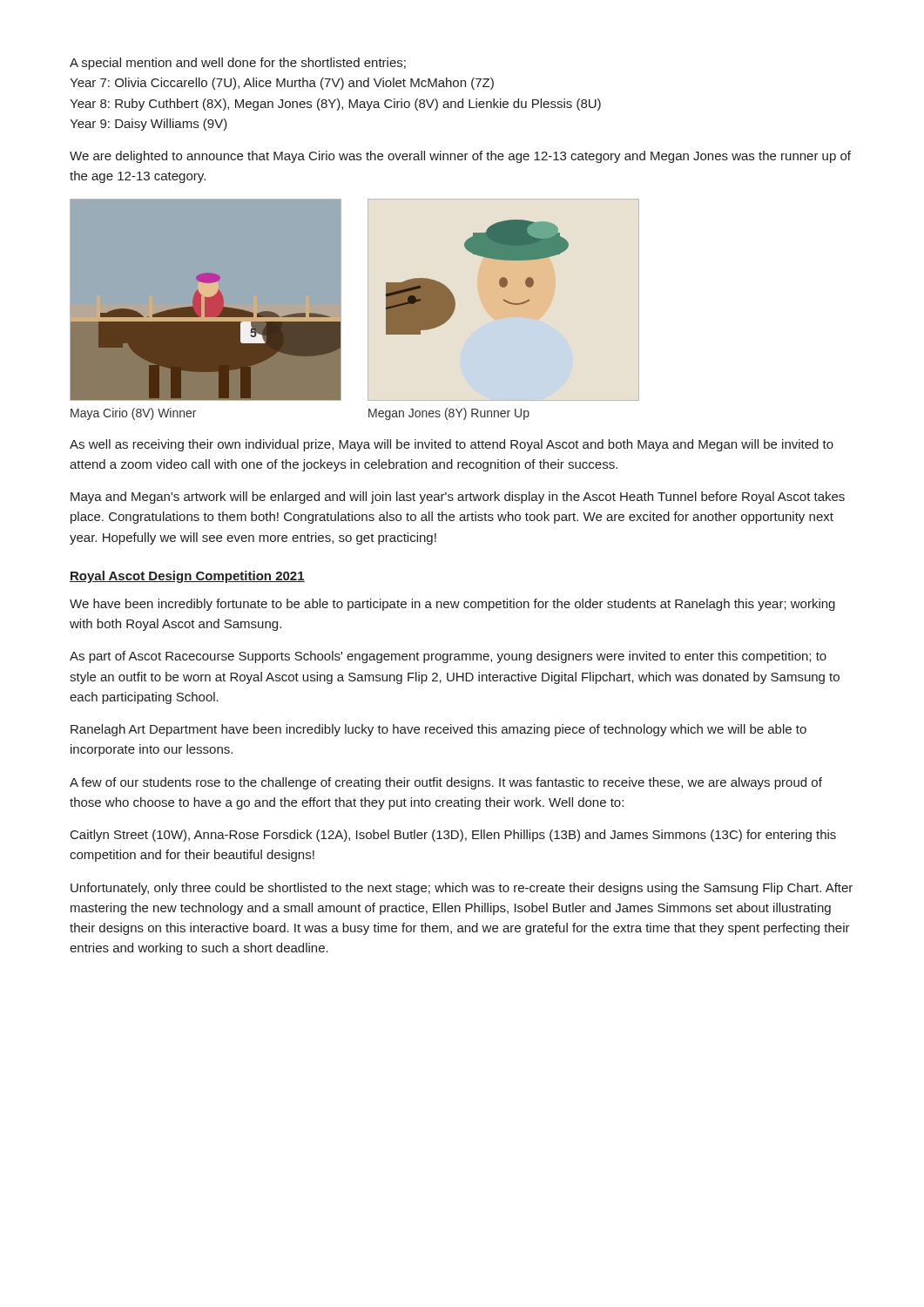
Task: Select the passage starting "We are delighted to"
Action: click(460, 166)
